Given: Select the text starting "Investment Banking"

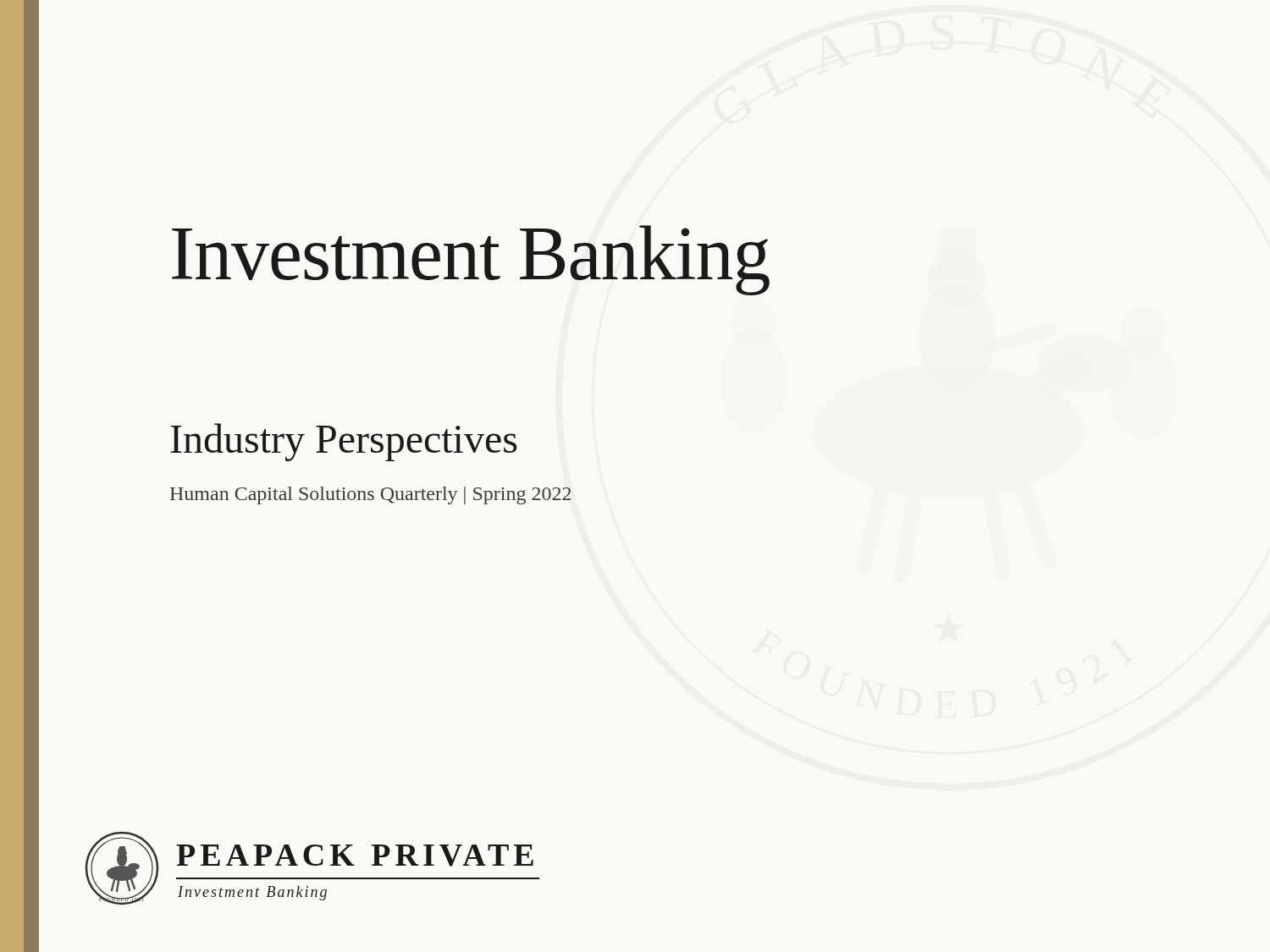Looking at the screenshot, I should pos(470,253).
